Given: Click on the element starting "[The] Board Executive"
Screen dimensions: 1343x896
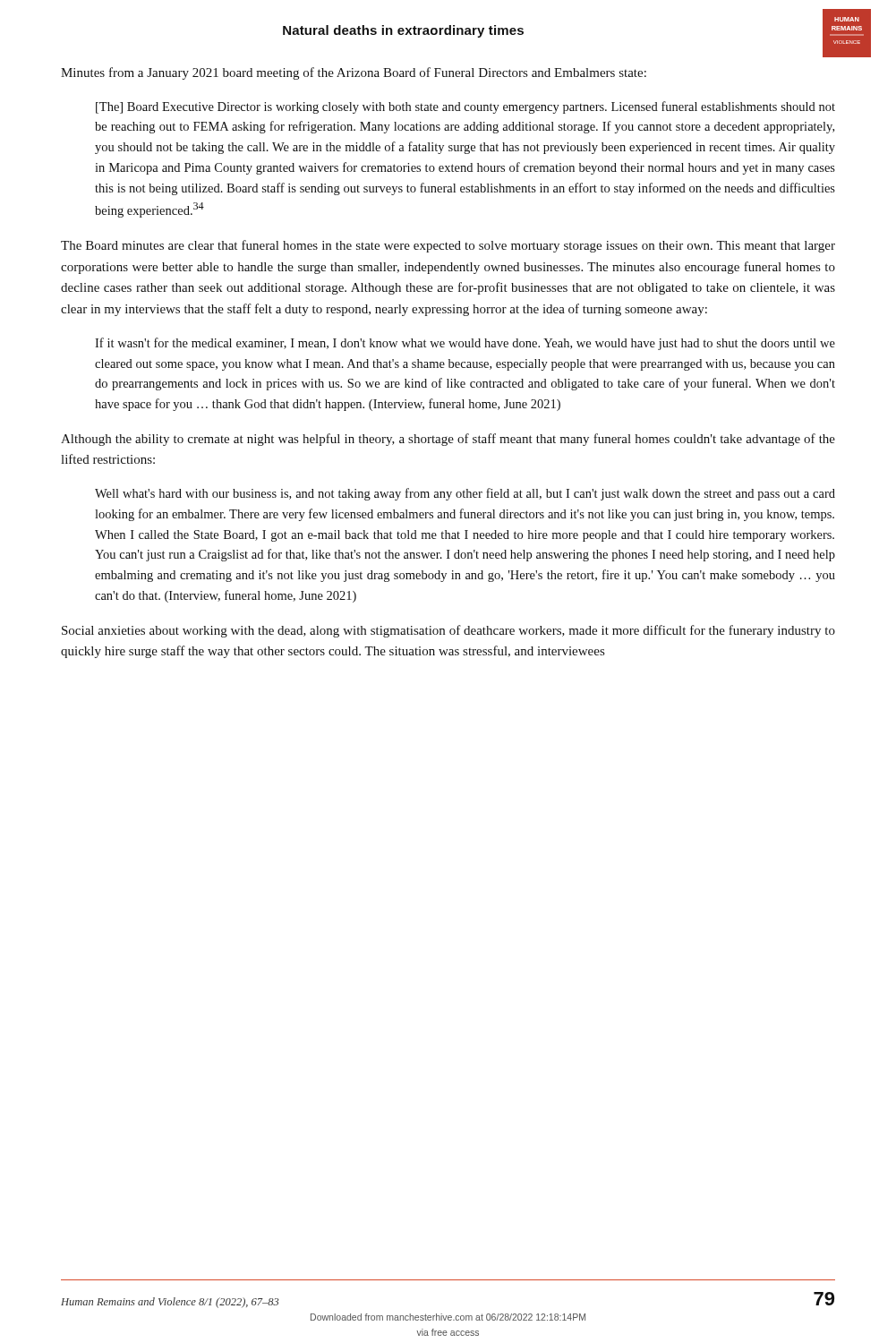Looking at the screenshot, I should tap(465, 158).
